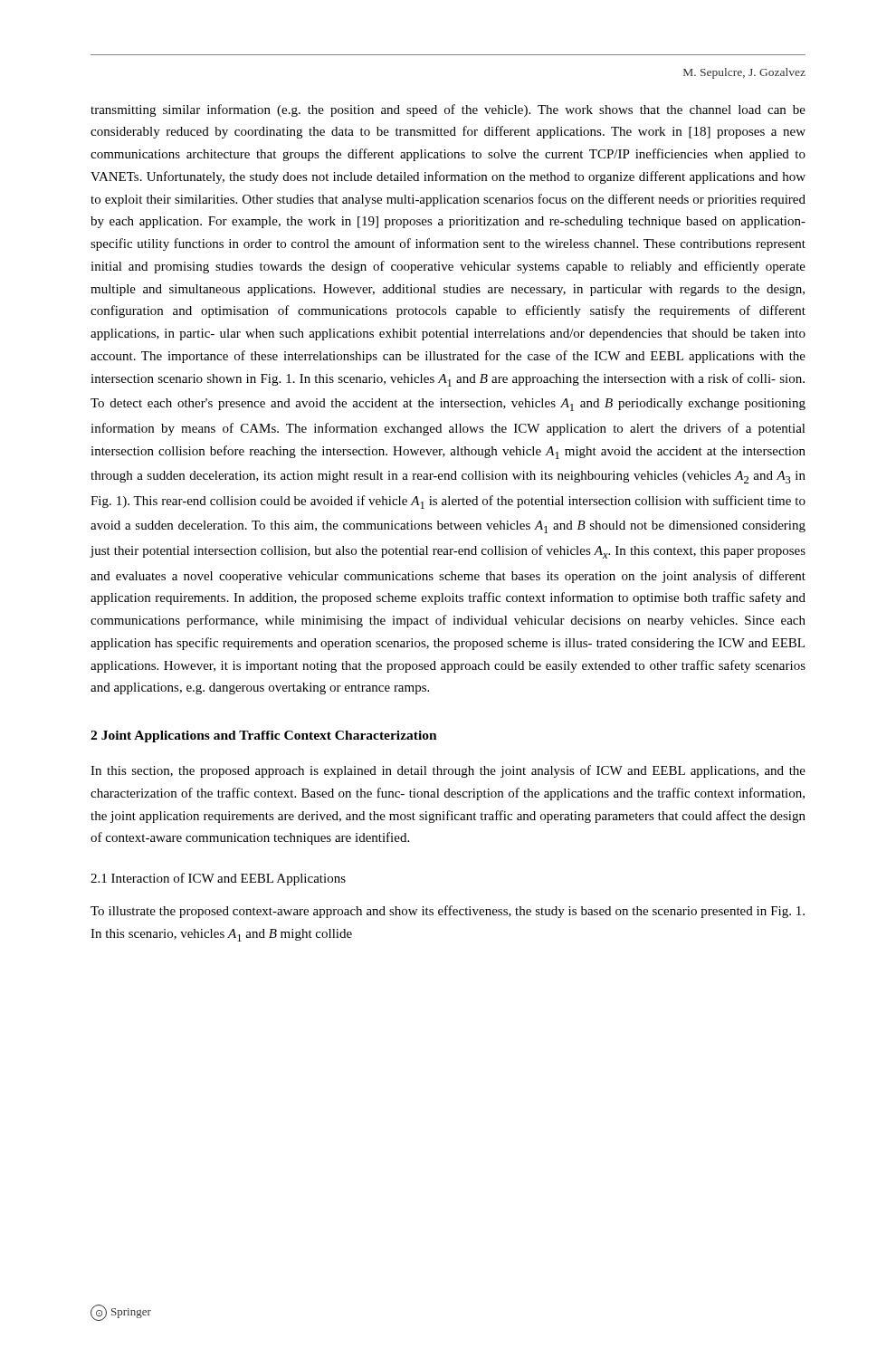Select the text block starting "2 Joint Applications and"
Viewport: 896px width, 1358px height.
[x=264, y=735]
